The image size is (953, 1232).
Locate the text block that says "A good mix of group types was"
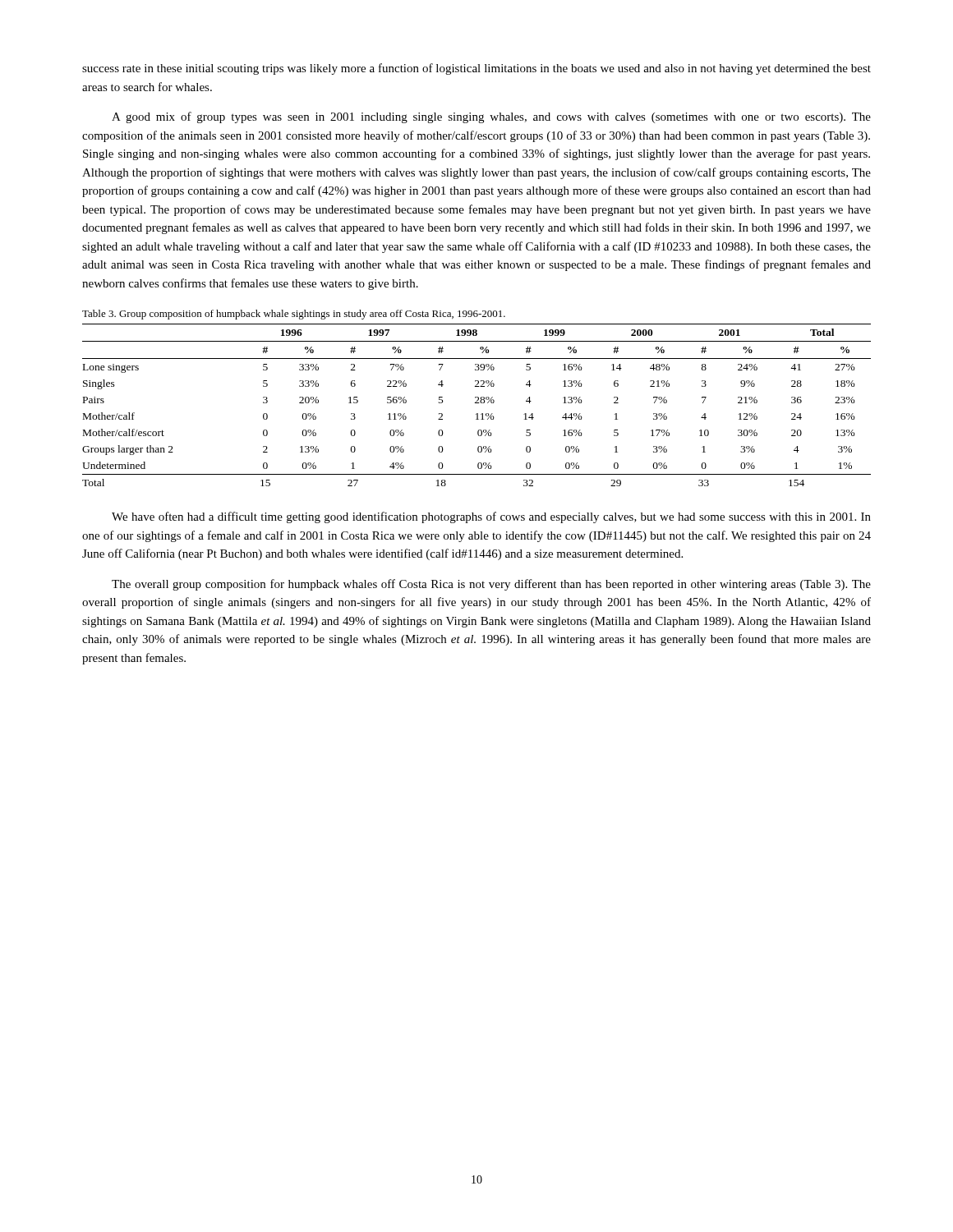(476, 200)
